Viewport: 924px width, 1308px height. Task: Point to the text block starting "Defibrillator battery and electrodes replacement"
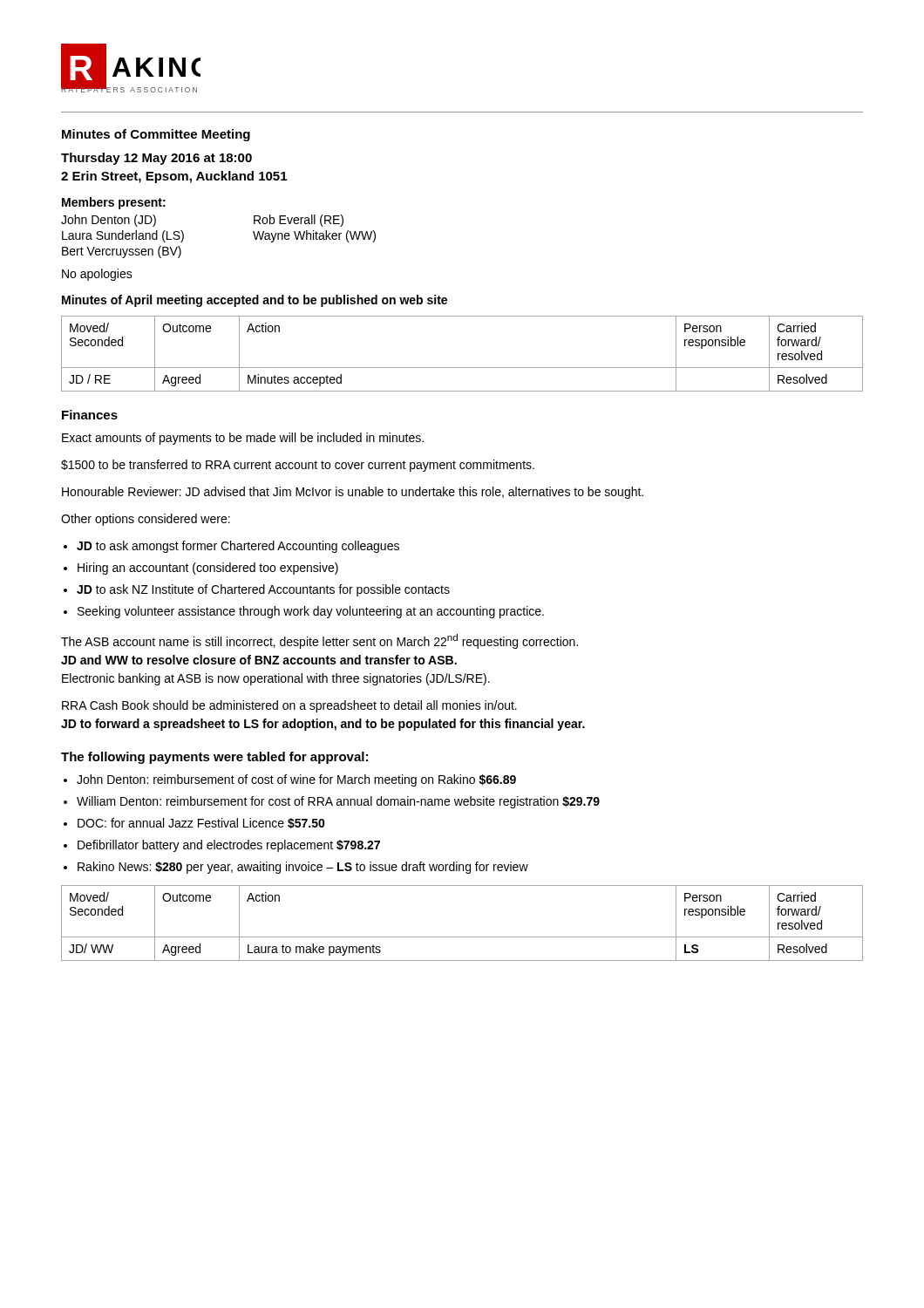coord(229,846)
